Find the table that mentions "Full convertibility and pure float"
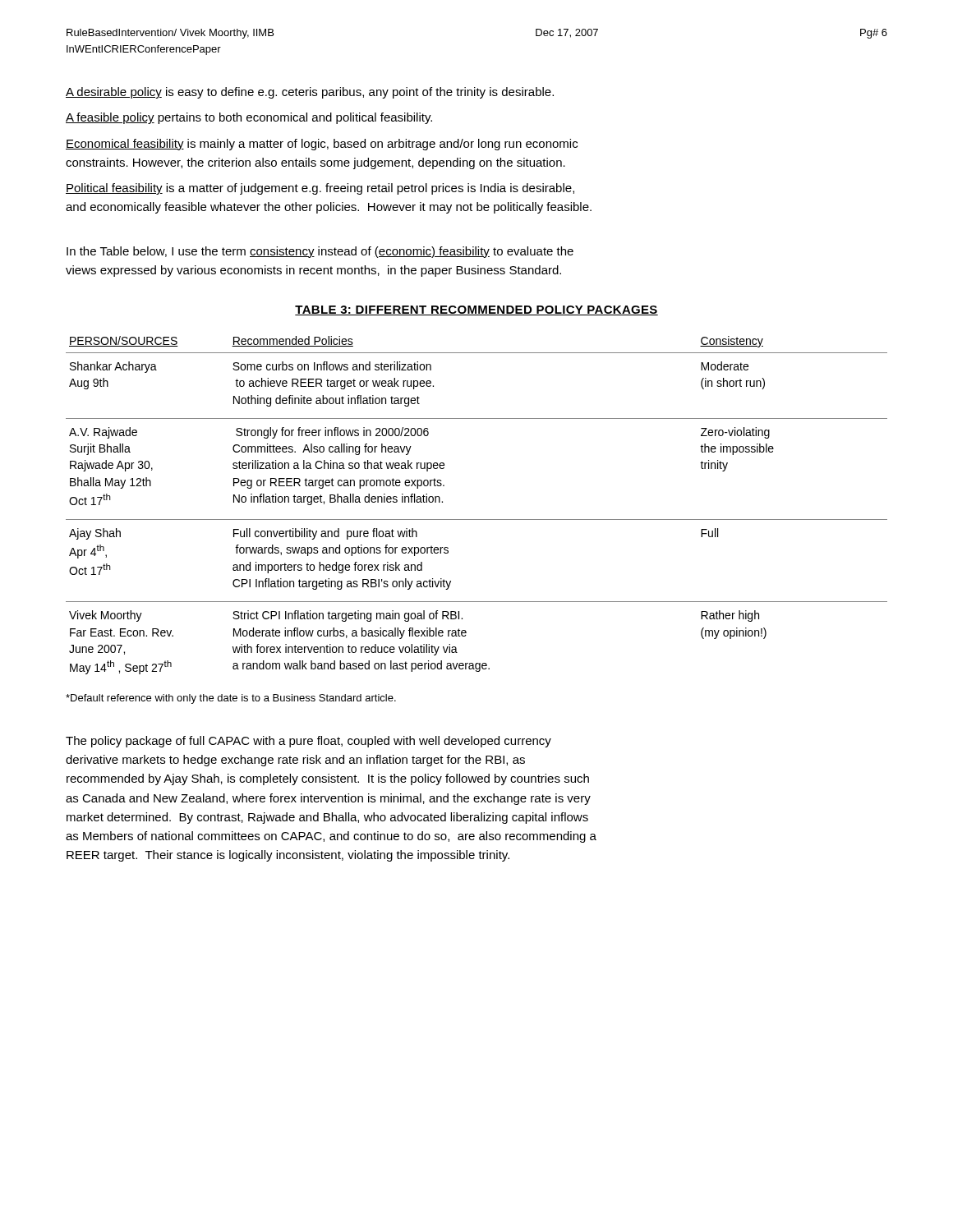The height and width of the screenshot is (1232, 953). 476,508
